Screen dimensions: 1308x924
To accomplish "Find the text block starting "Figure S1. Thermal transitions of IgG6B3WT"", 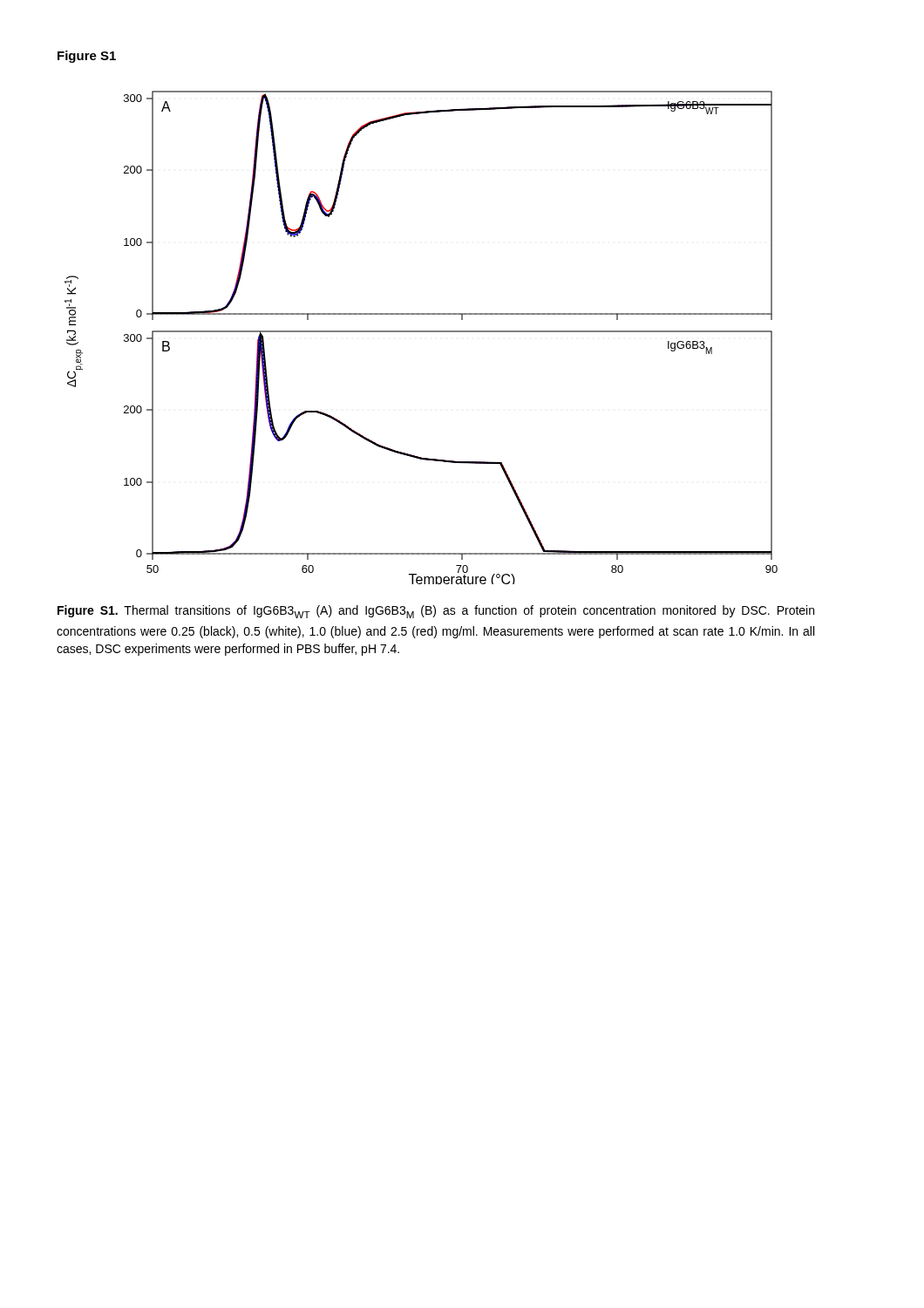I will click(436, 630).
